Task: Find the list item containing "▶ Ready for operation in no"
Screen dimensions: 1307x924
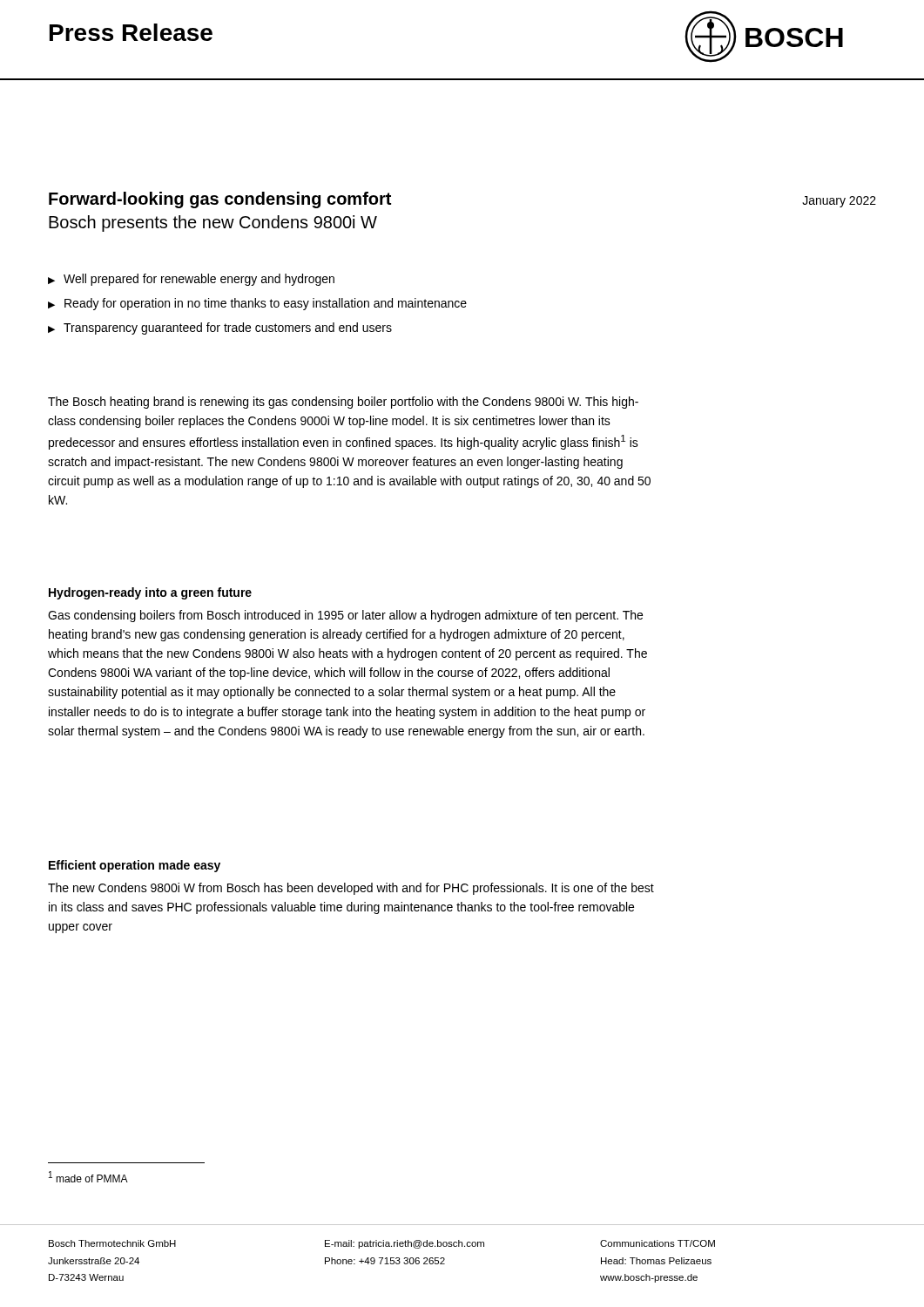Action: (x=257, y=304)
